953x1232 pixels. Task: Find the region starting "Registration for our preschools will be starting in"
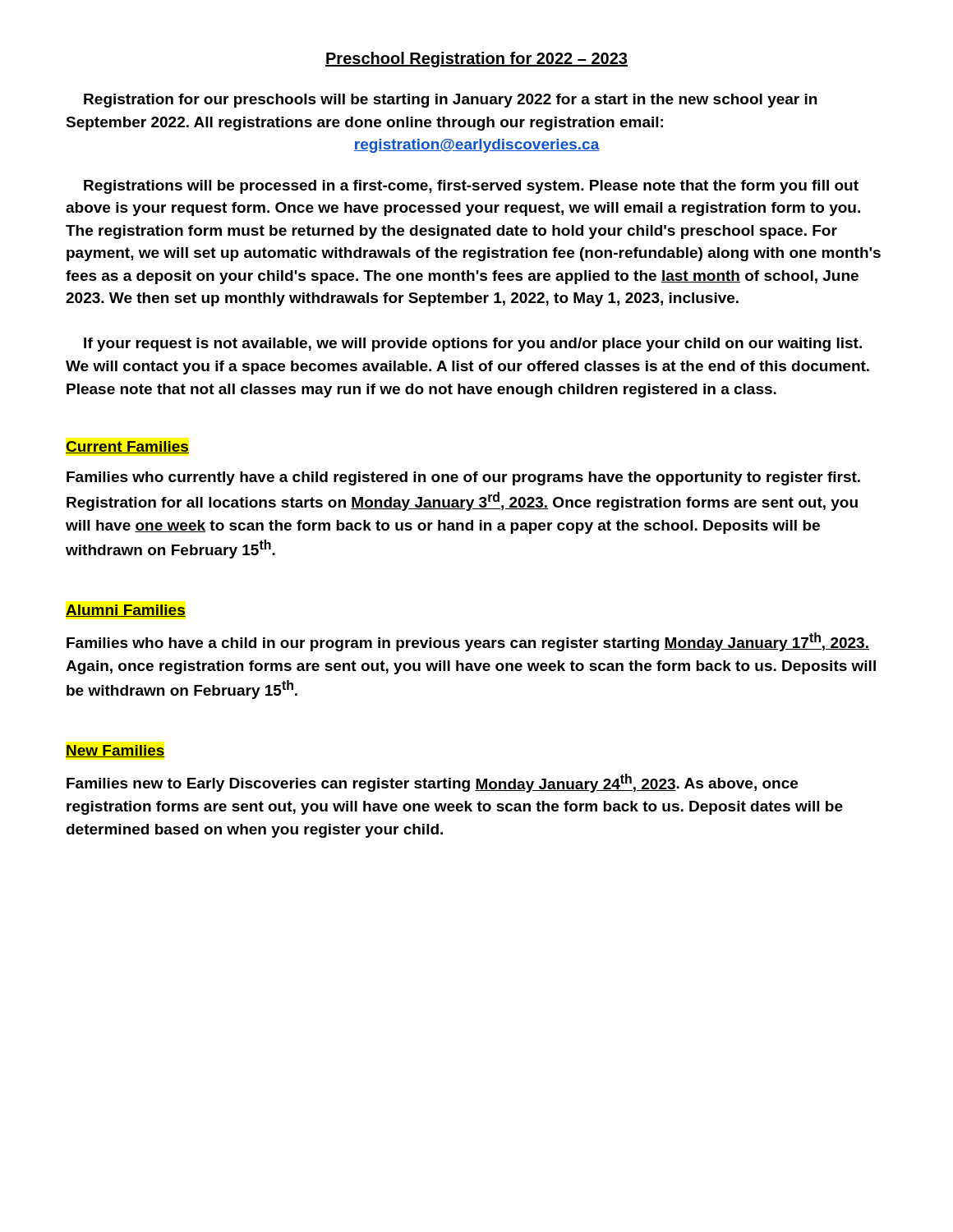click(476, 123)
